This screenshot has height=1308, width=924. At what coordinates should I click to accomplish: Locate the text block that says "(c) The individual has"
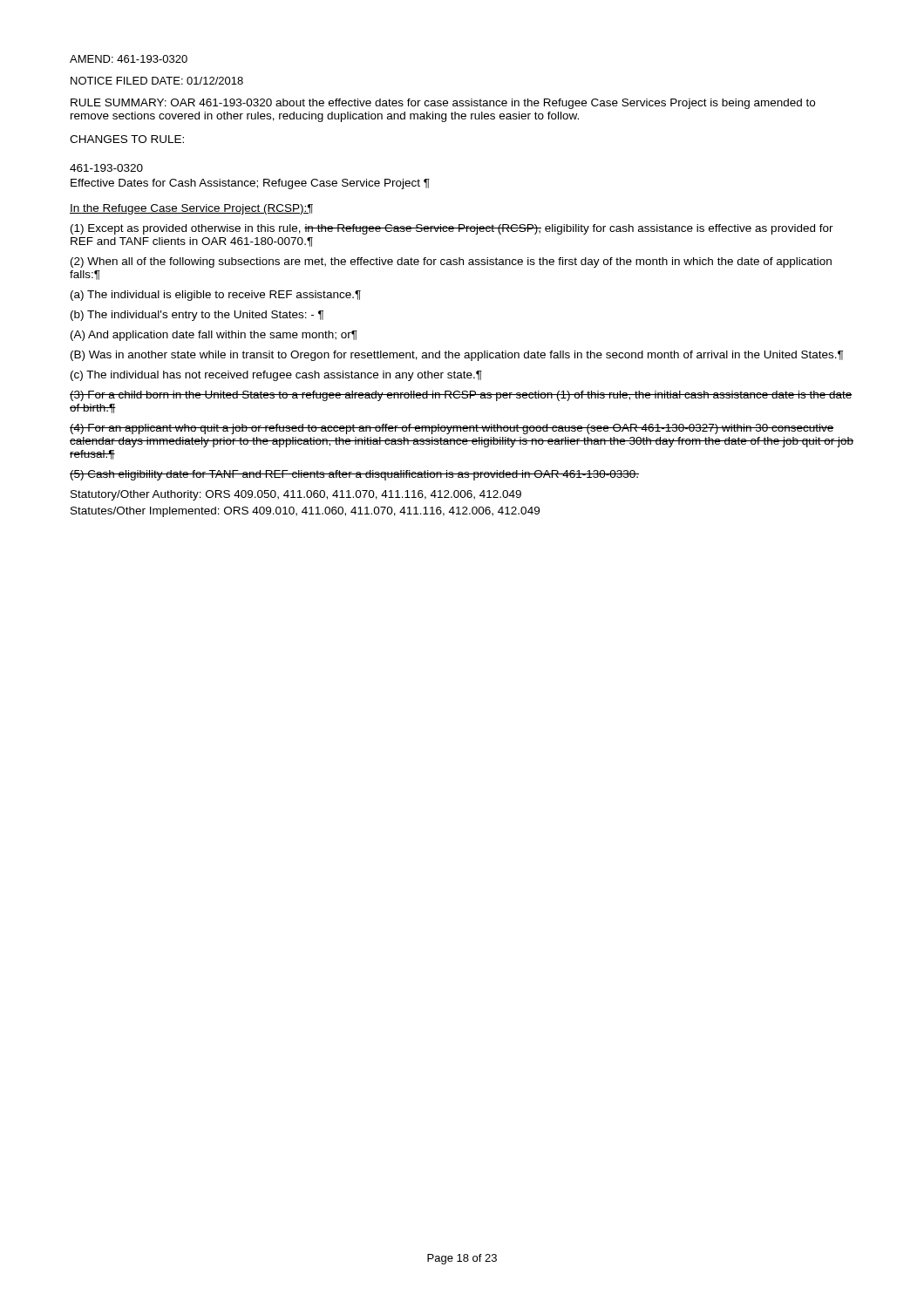click(x=276, y=374)
